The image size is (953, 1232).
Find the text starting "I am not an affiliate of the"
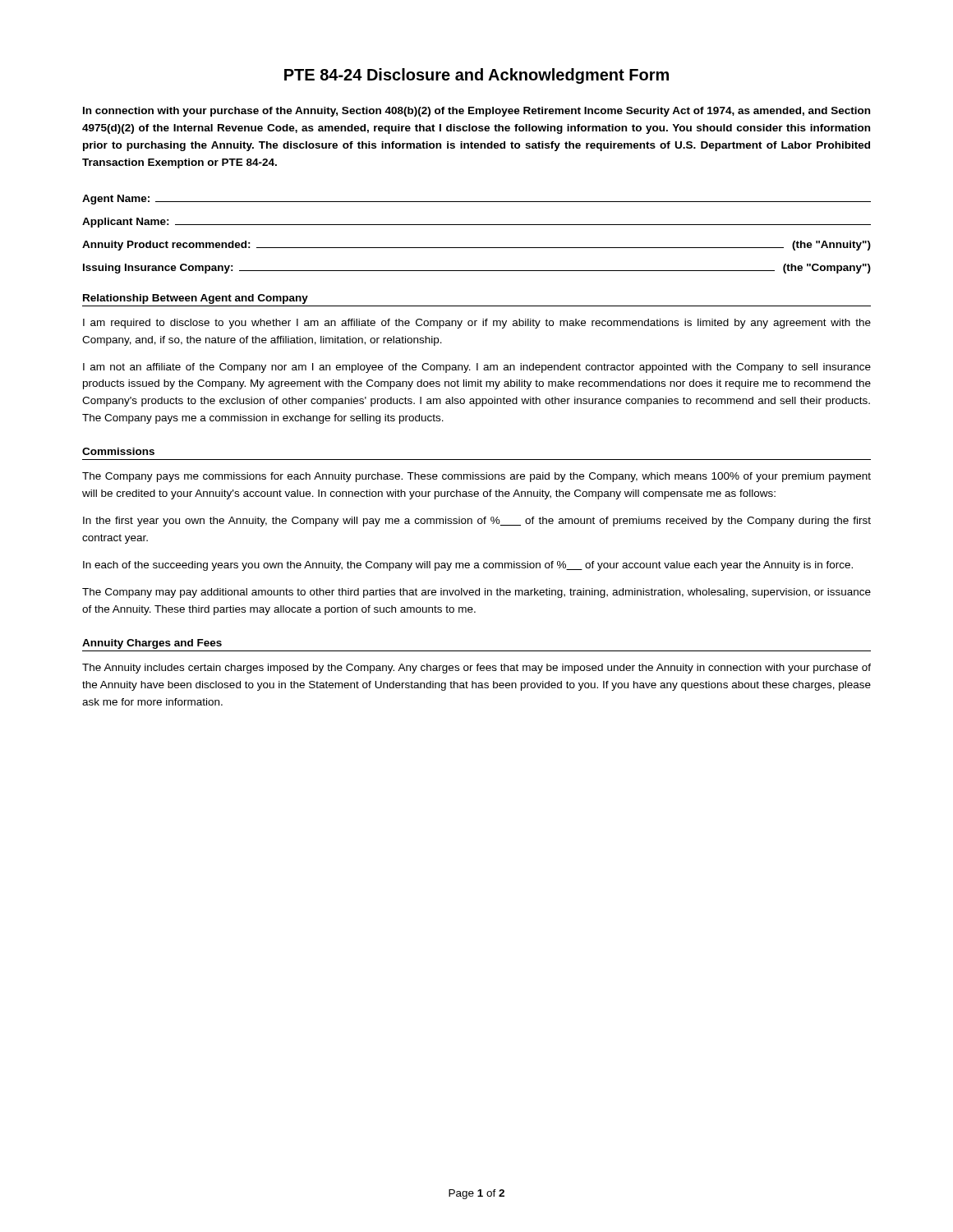(476, 392)
